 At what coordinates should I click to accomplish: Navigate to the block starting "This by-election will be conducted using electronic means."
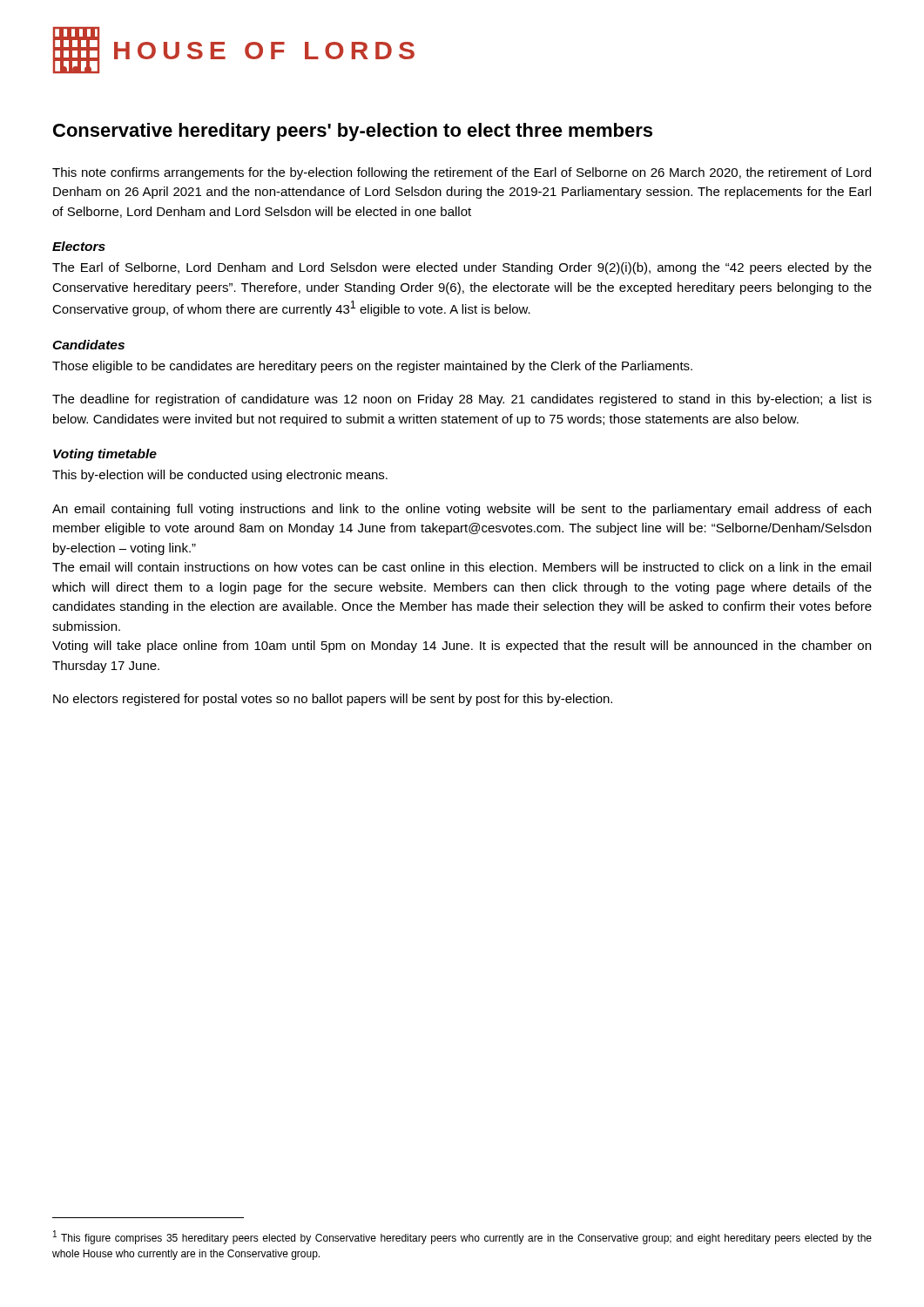pyautogui.click(x=220, y=475)
